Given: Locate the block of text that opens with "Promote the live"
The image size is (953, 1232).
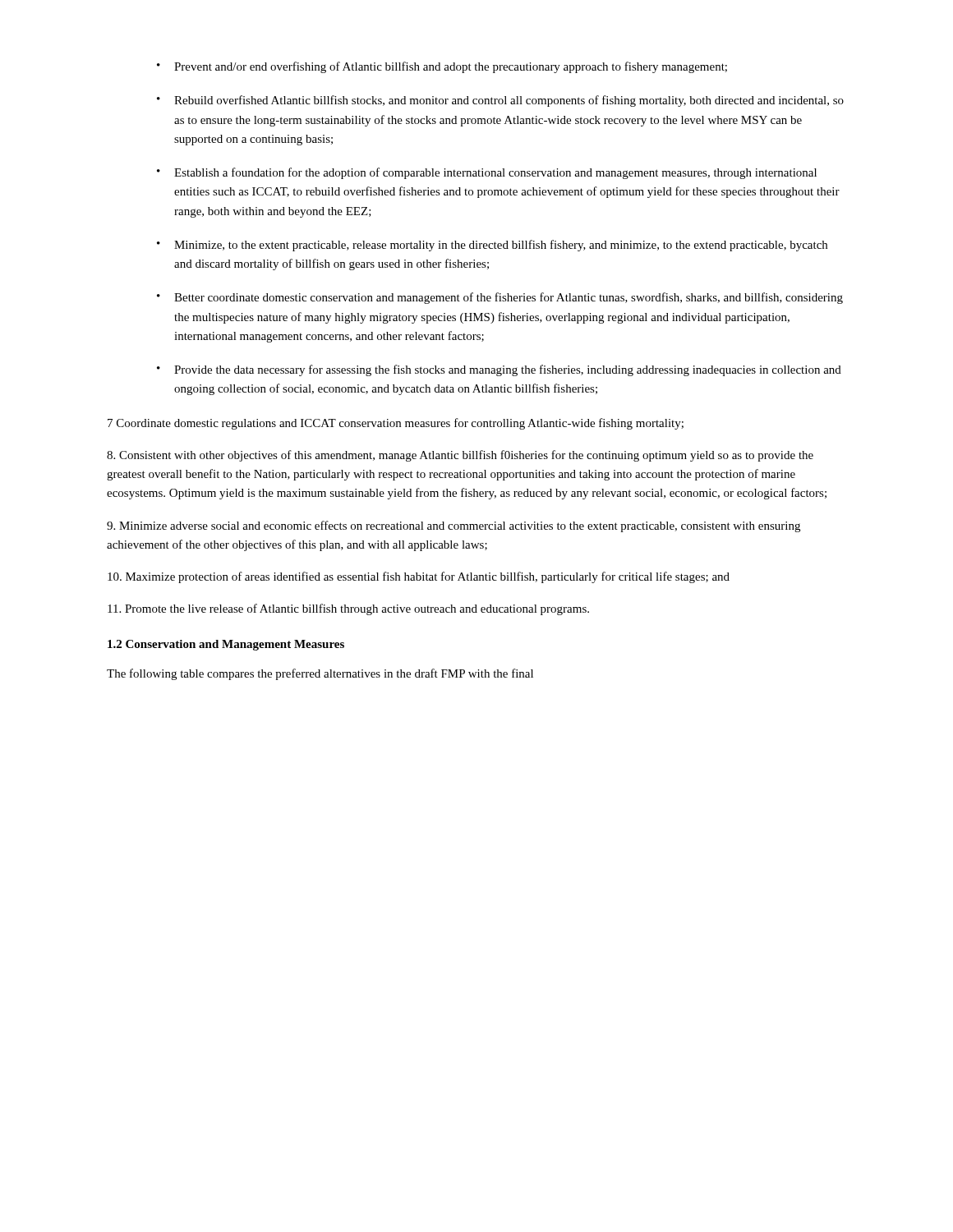Looking at the screenshot, I should click(348, 609).
